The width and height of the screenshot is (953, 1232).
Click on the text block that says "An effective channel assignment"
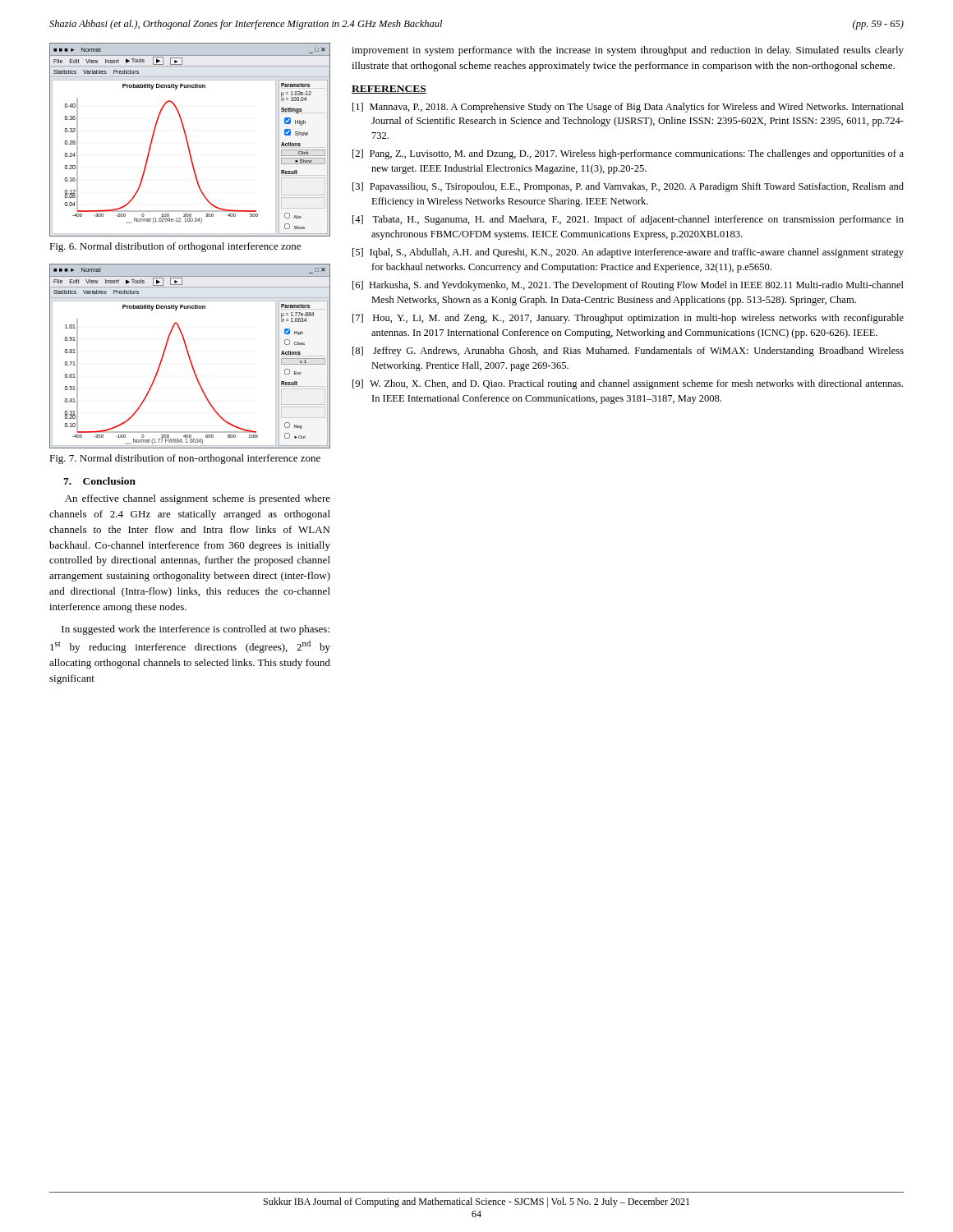coord(190,552)
